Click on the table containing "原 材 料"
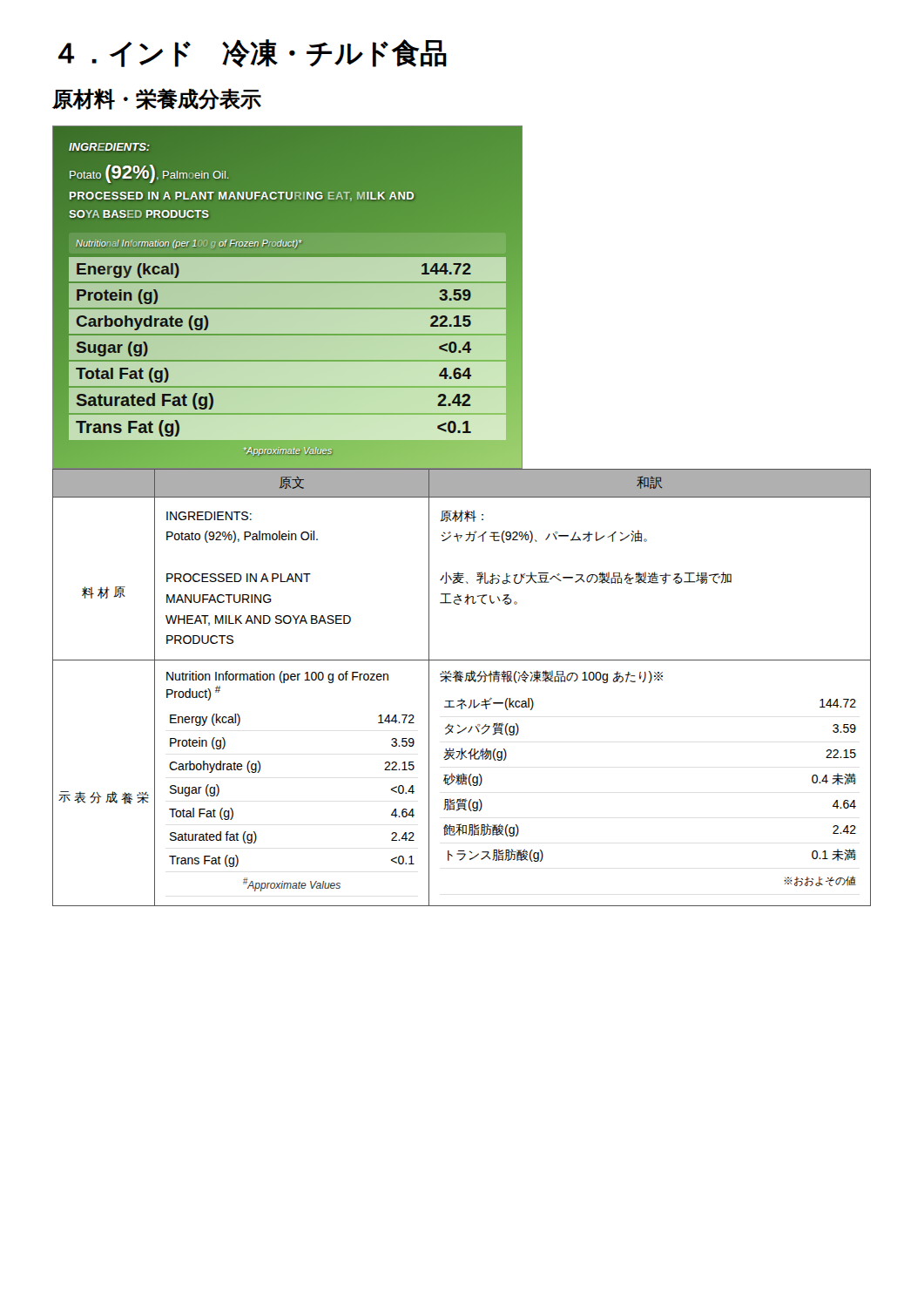924x1307 pixels. [x=462, y=687]
